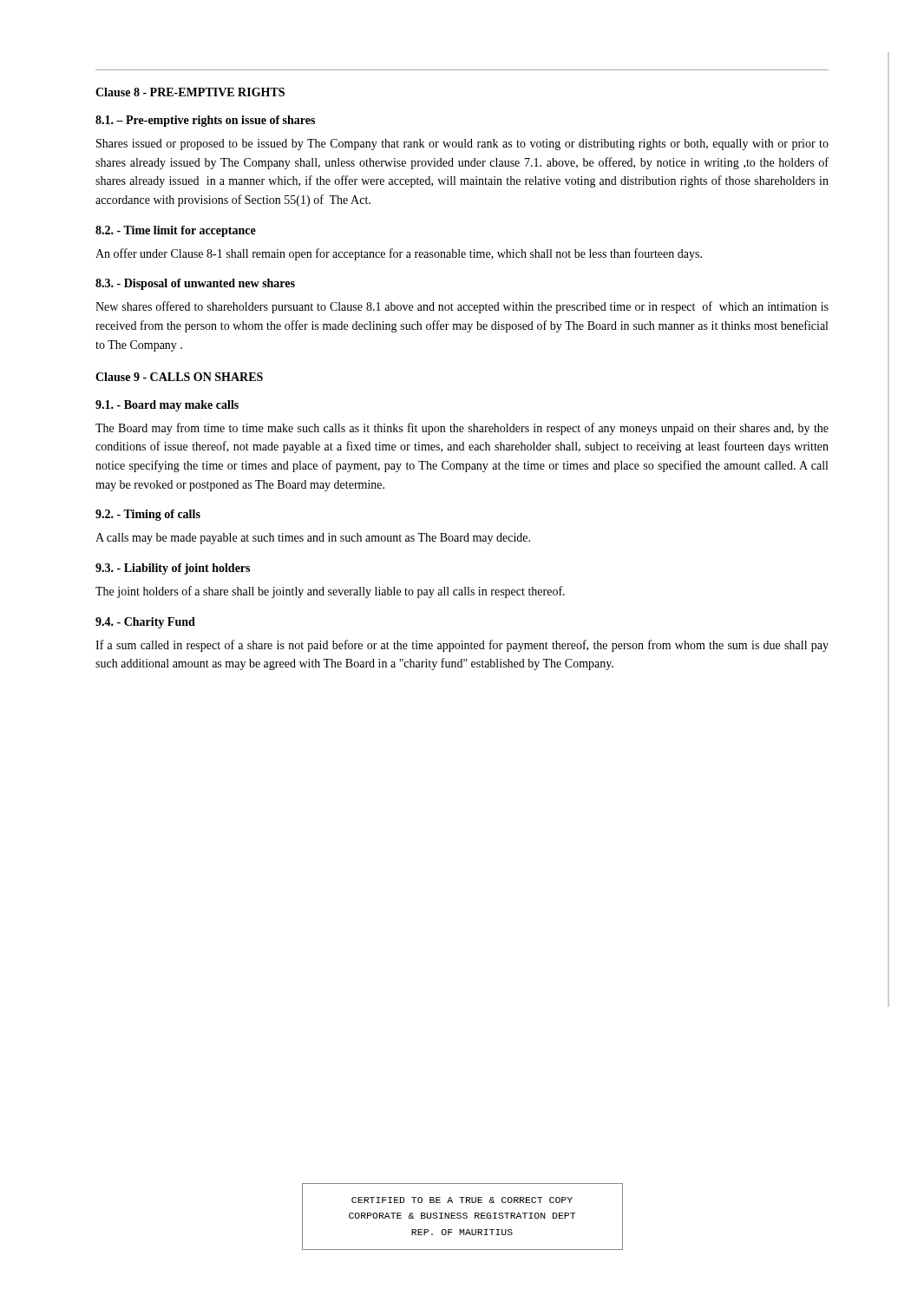924x1302 pixels.
Task: Find the block starting "New shares offered to shareholders"
Action: click(x=462, y=326)
